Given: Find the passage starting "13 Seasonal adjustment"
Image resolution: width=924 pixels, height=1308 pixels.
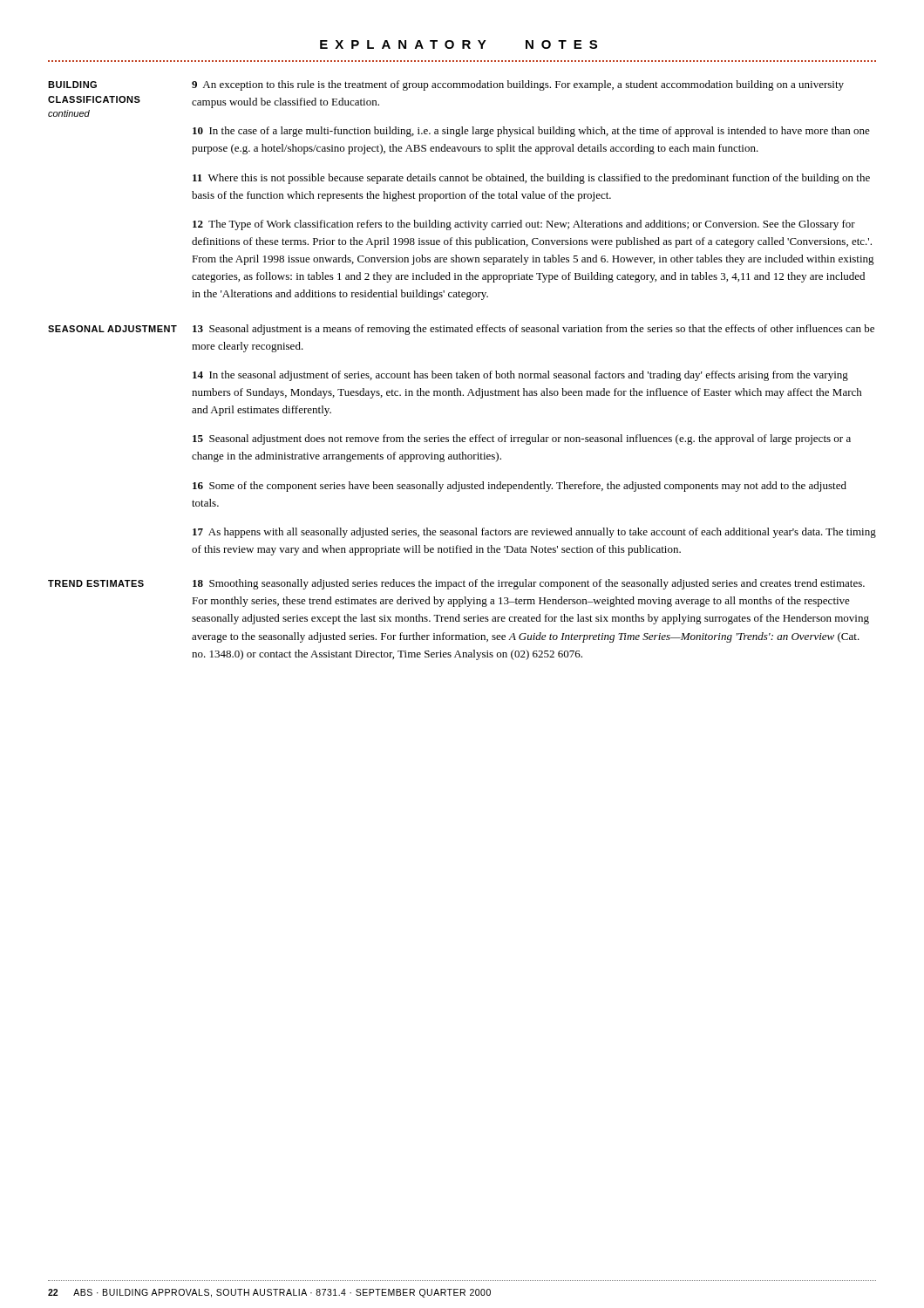Looking at the screenshot, I should click(x=533, y=337).
